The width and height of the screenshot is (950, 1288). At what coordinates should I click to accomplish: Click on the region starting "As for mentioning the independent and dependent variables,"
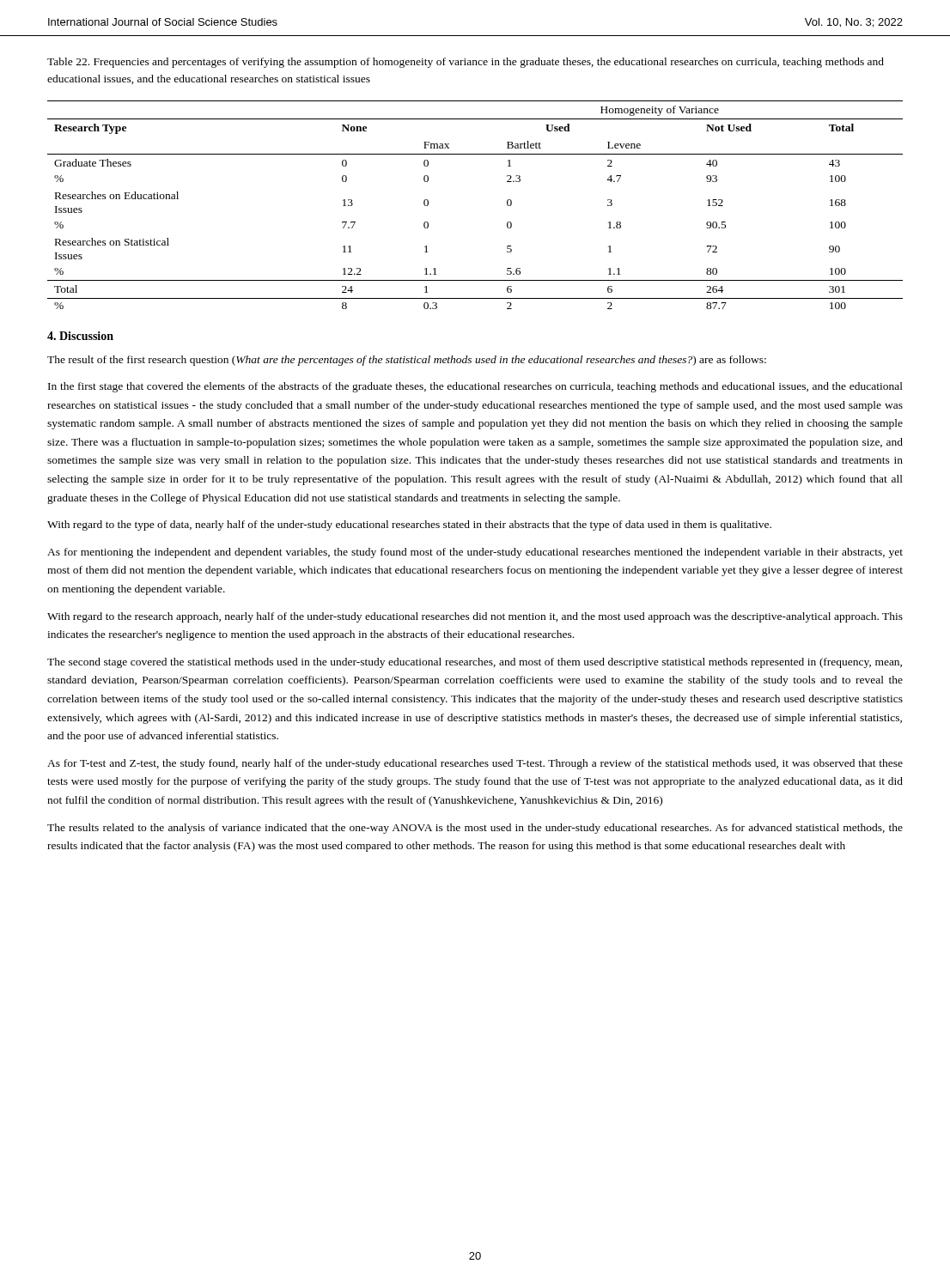coord(475,570)
